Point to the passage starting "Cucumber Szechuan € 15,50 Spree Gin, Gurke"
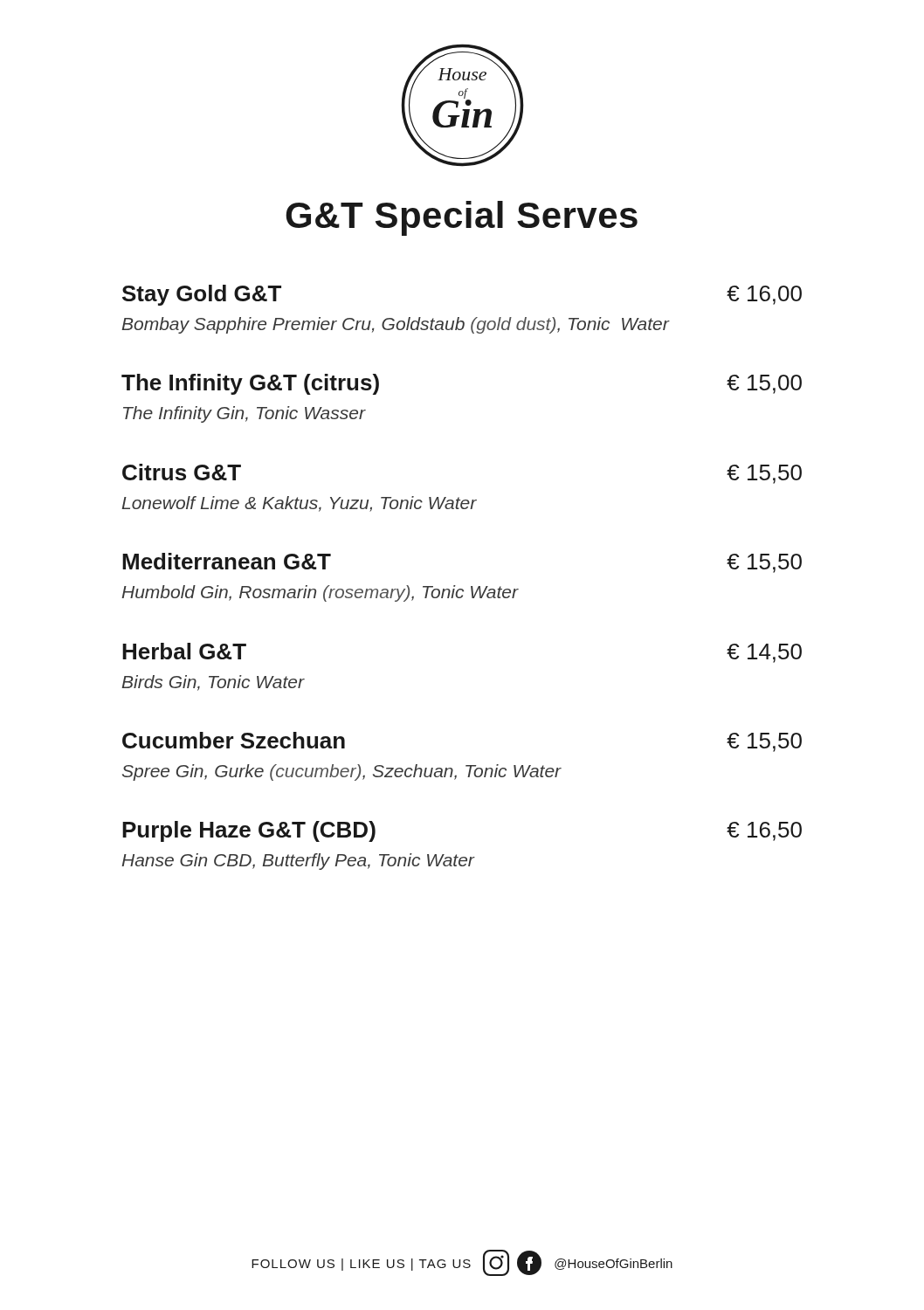Image resolution: width=924 pixels, height=1310 pixels. pyautogui.click(x=462, y=756)
